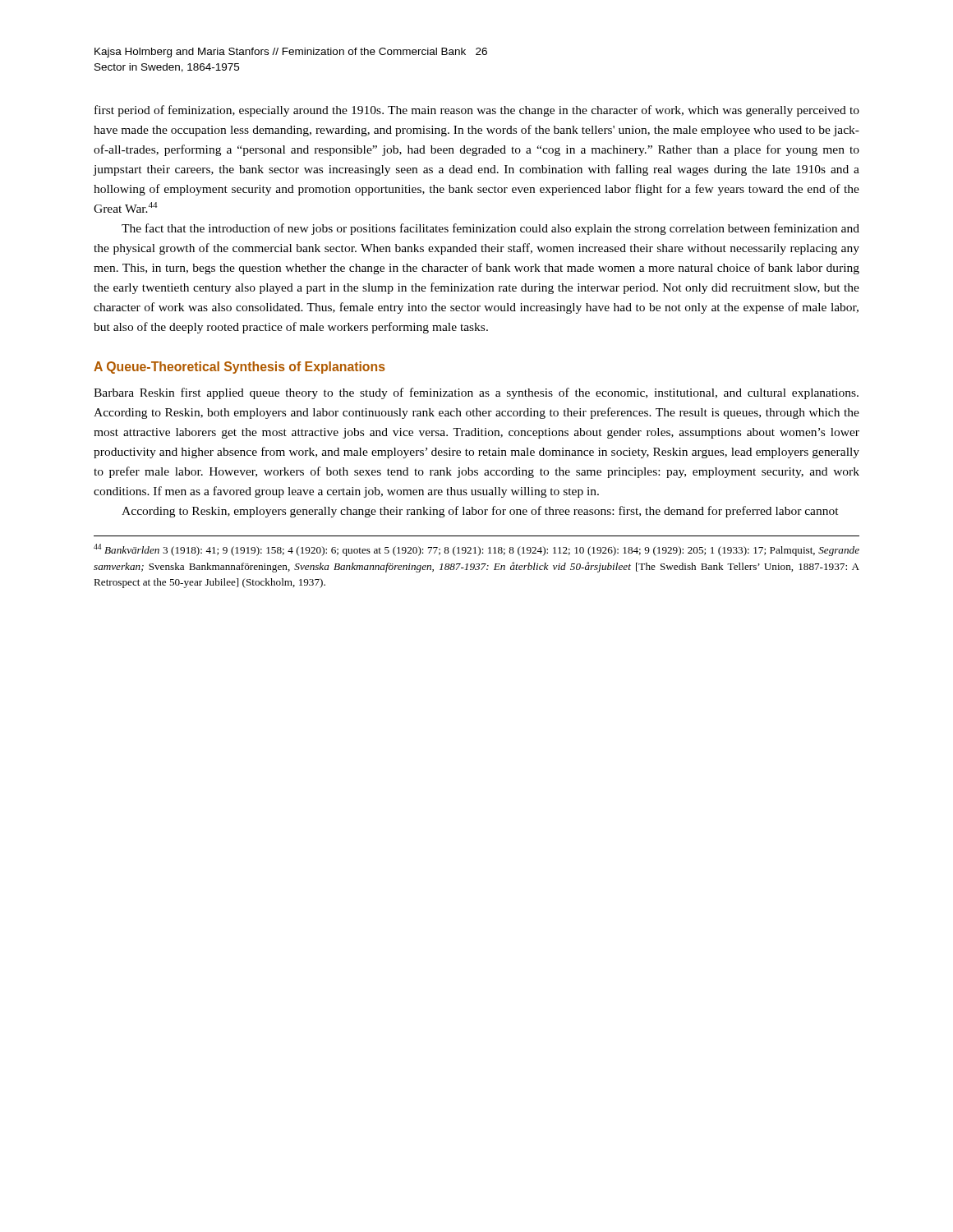Click on the text block starting "first period of"
This screenshot has height=1232, width=953.
click(x=476, y=218)
